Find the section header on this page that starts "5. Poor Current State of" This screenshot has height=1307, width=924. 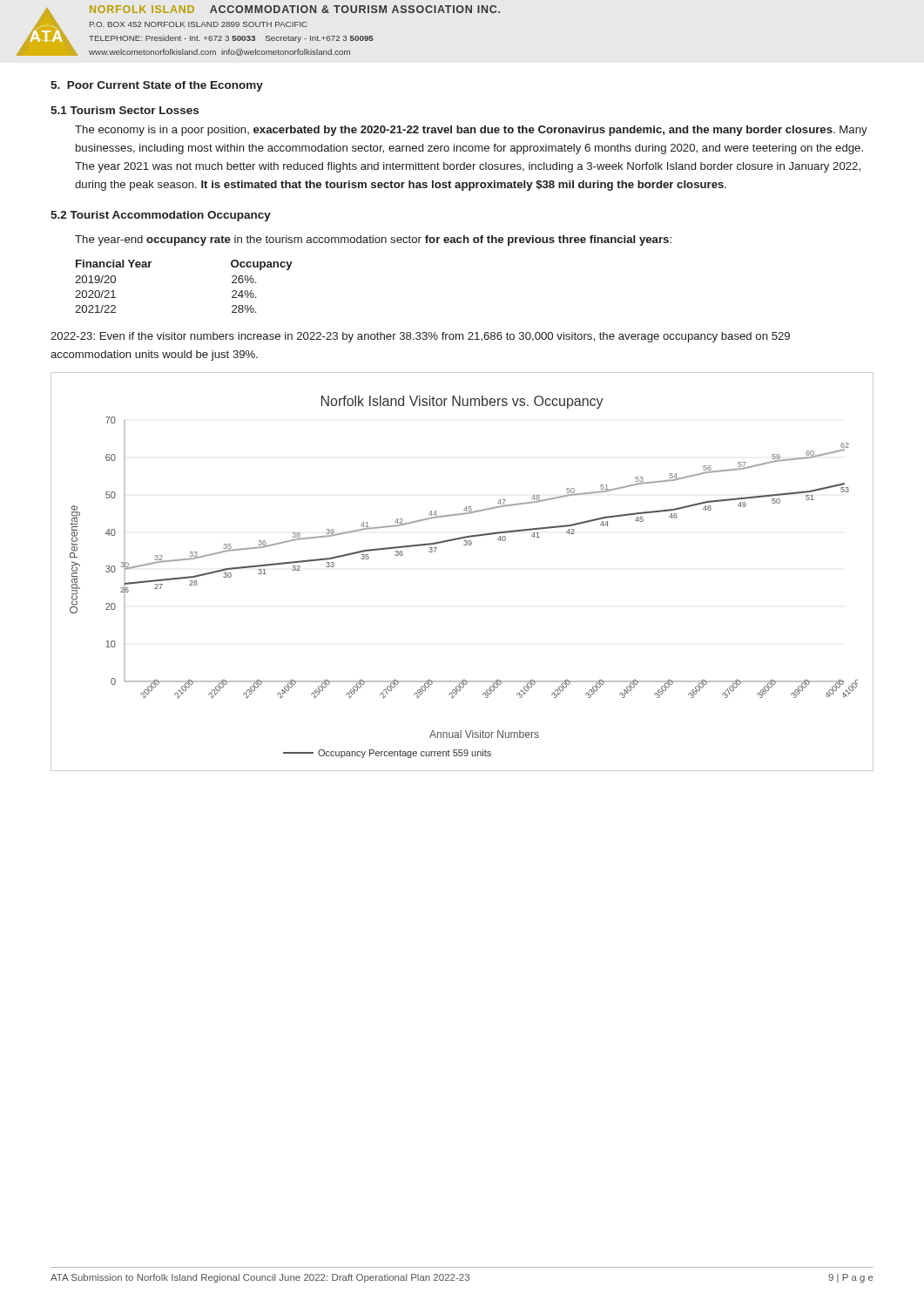[x=157, y=85]
